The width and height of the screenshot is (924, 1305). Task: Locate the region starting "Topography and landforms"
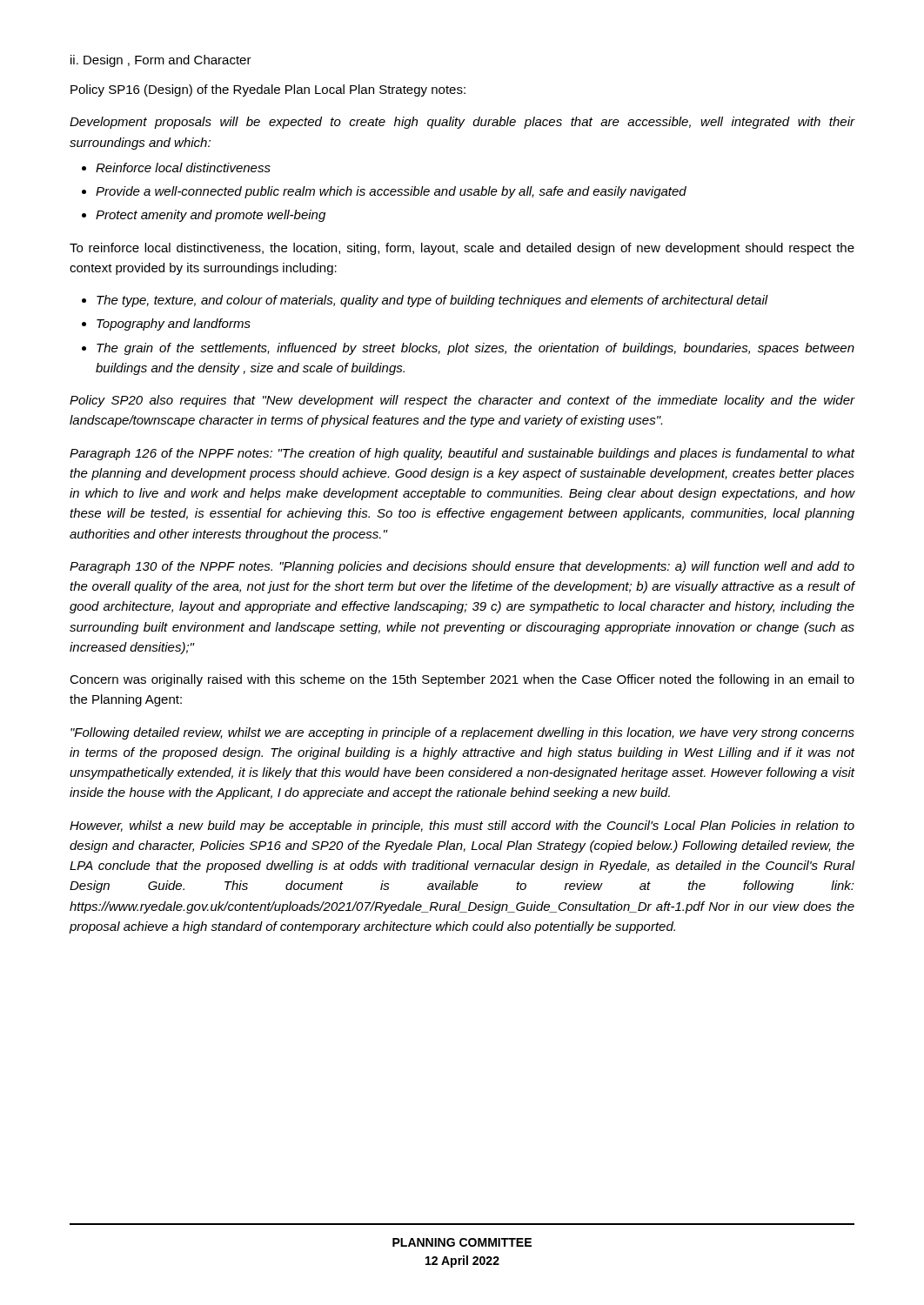pos(173,323)
